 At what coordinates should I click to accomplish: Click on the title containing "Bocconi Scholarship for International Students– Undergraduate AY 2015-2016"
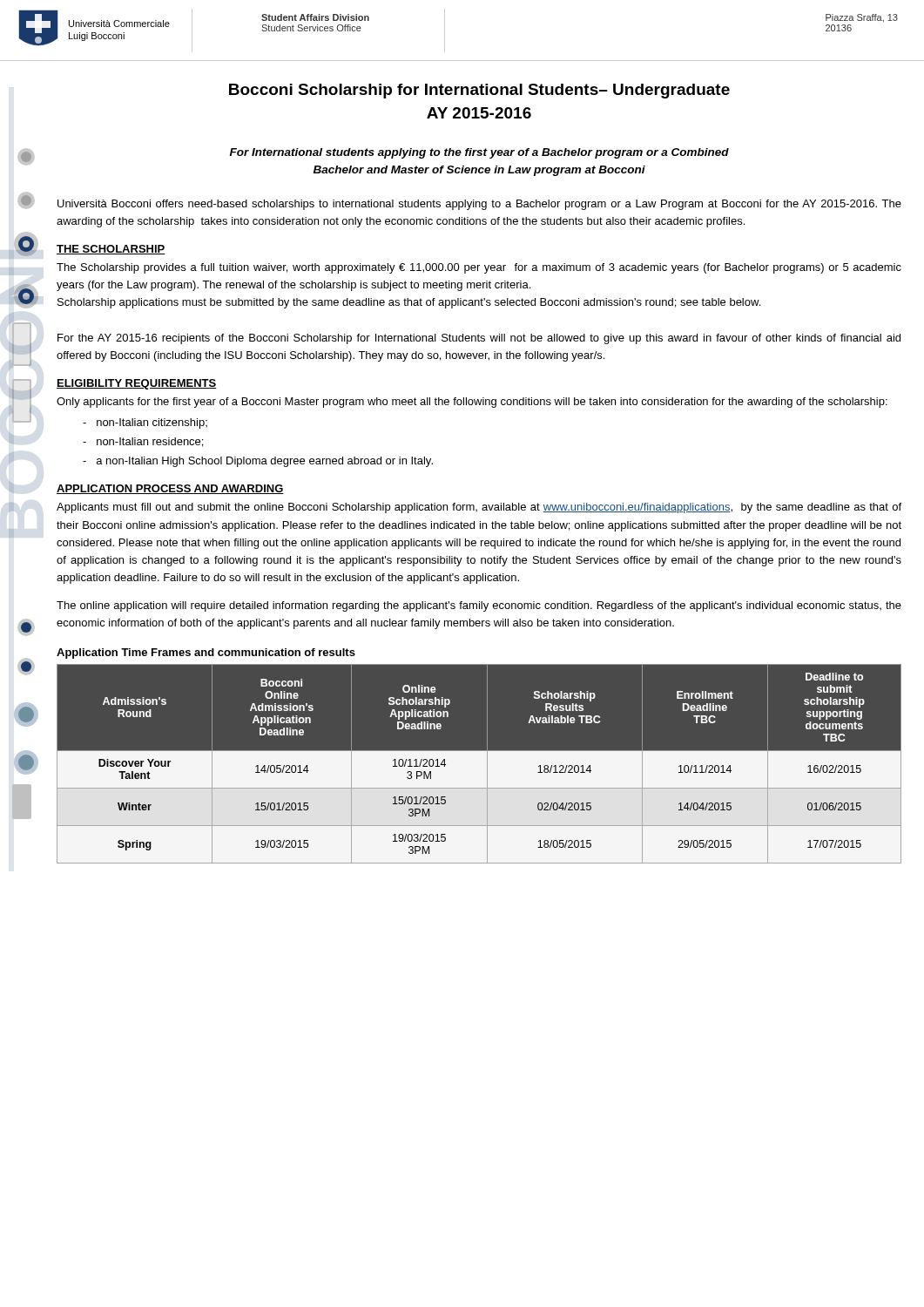pos(479,101)
